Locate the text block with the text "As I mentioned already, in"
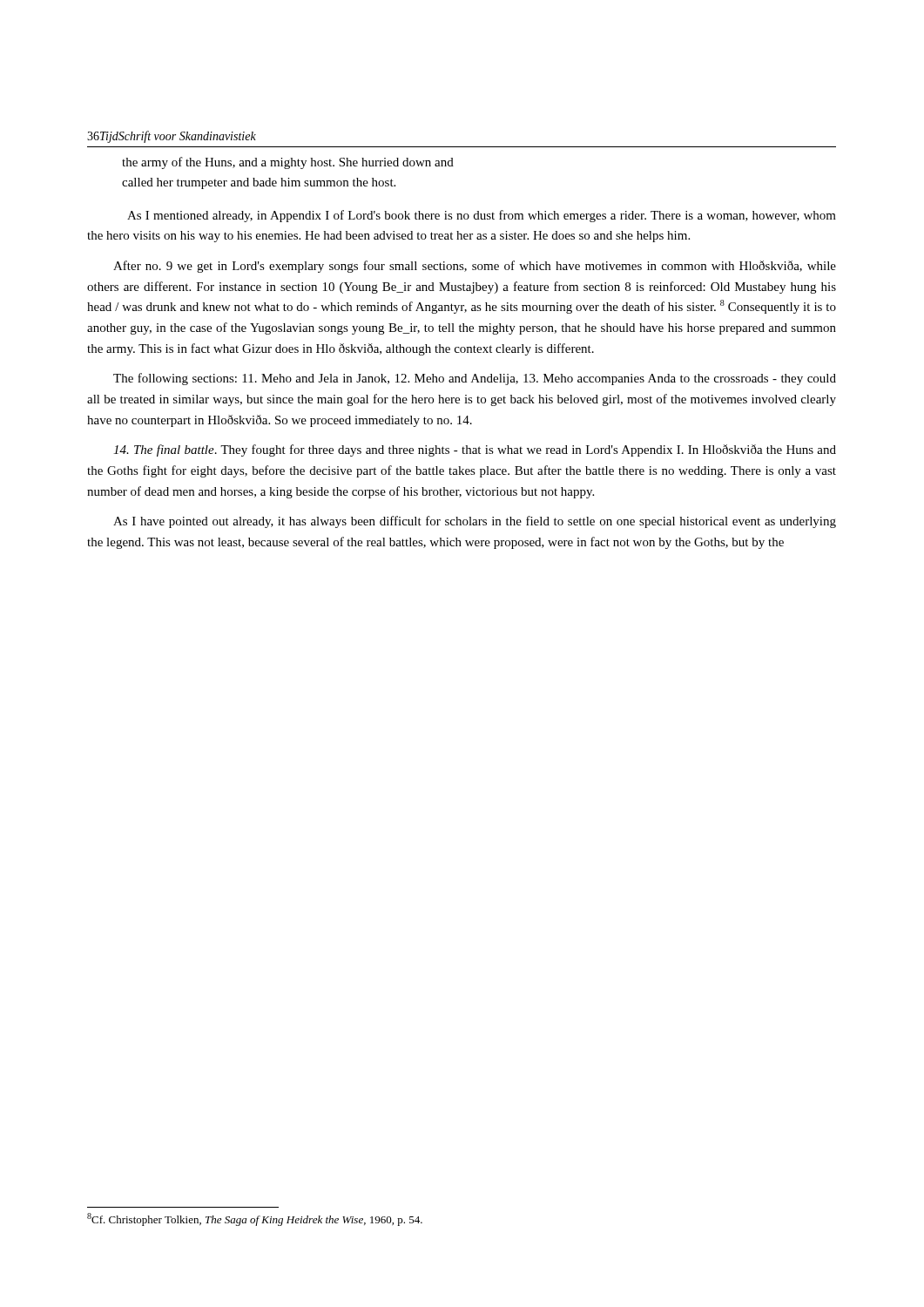The width and height of the screenshot is (924, 1307). [x=462, y=225]
